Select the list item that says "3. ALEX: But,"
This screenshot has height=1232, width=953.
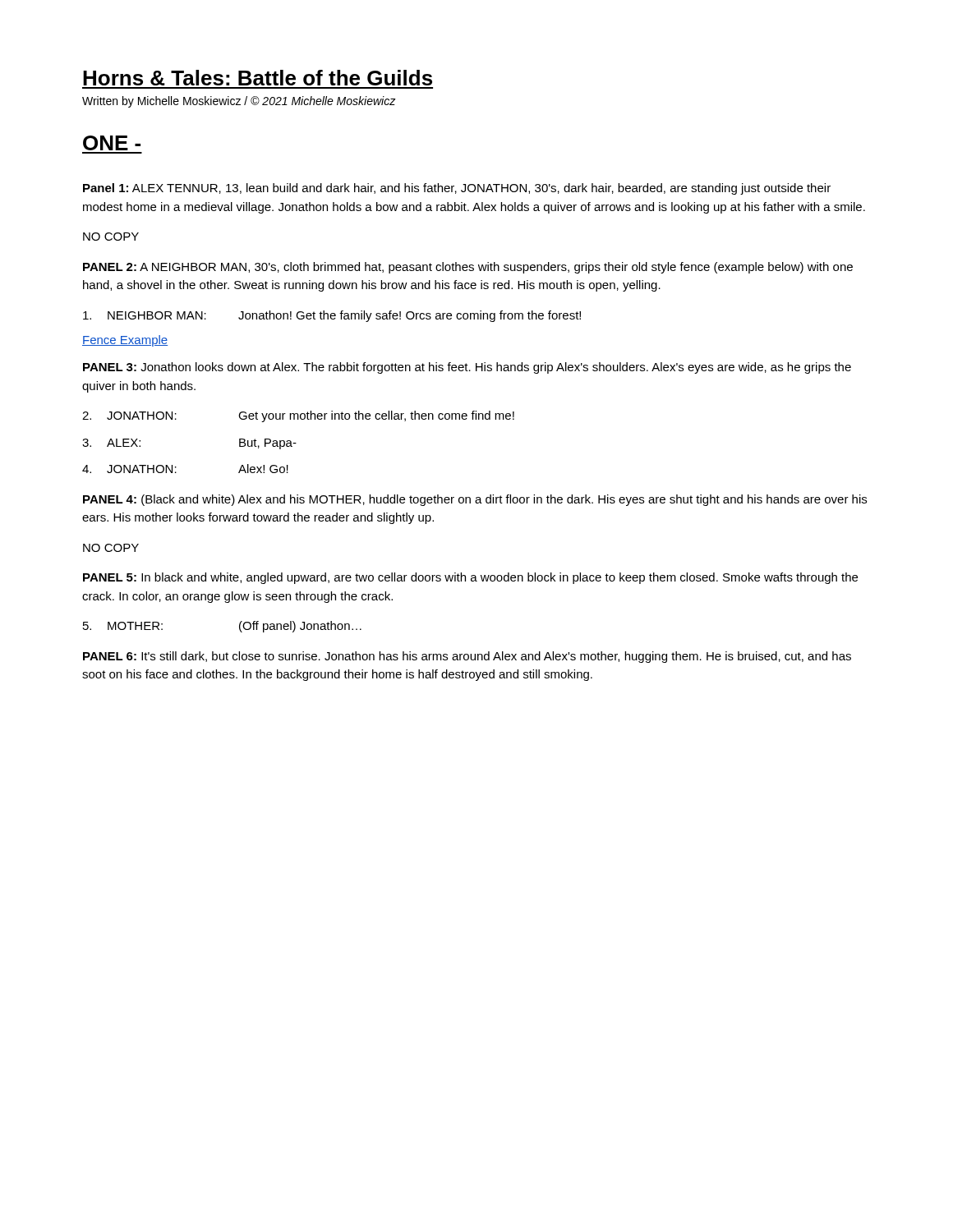126,443
